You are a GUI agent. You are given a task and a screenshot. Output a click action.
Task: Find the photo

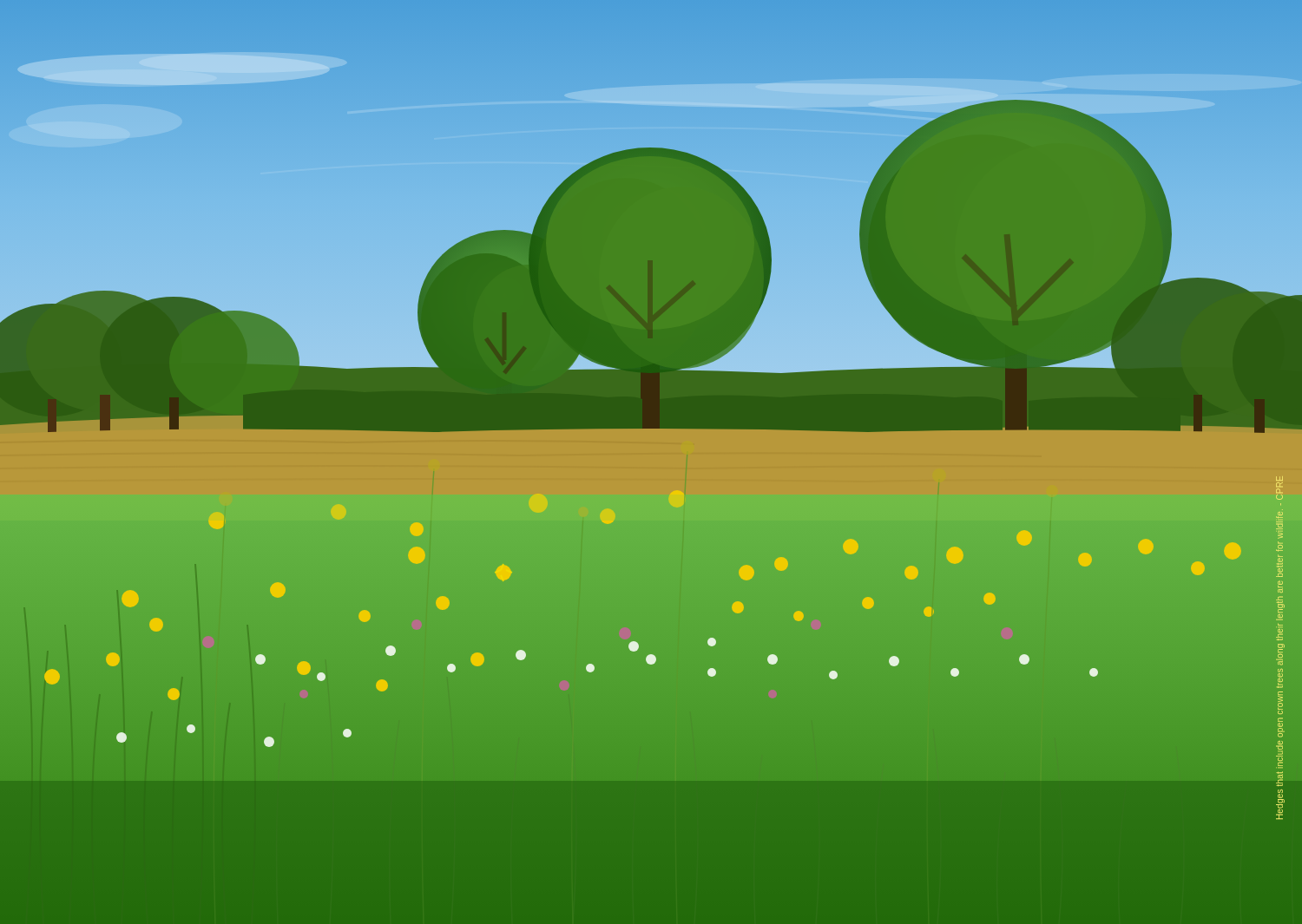tap(651, 462)
